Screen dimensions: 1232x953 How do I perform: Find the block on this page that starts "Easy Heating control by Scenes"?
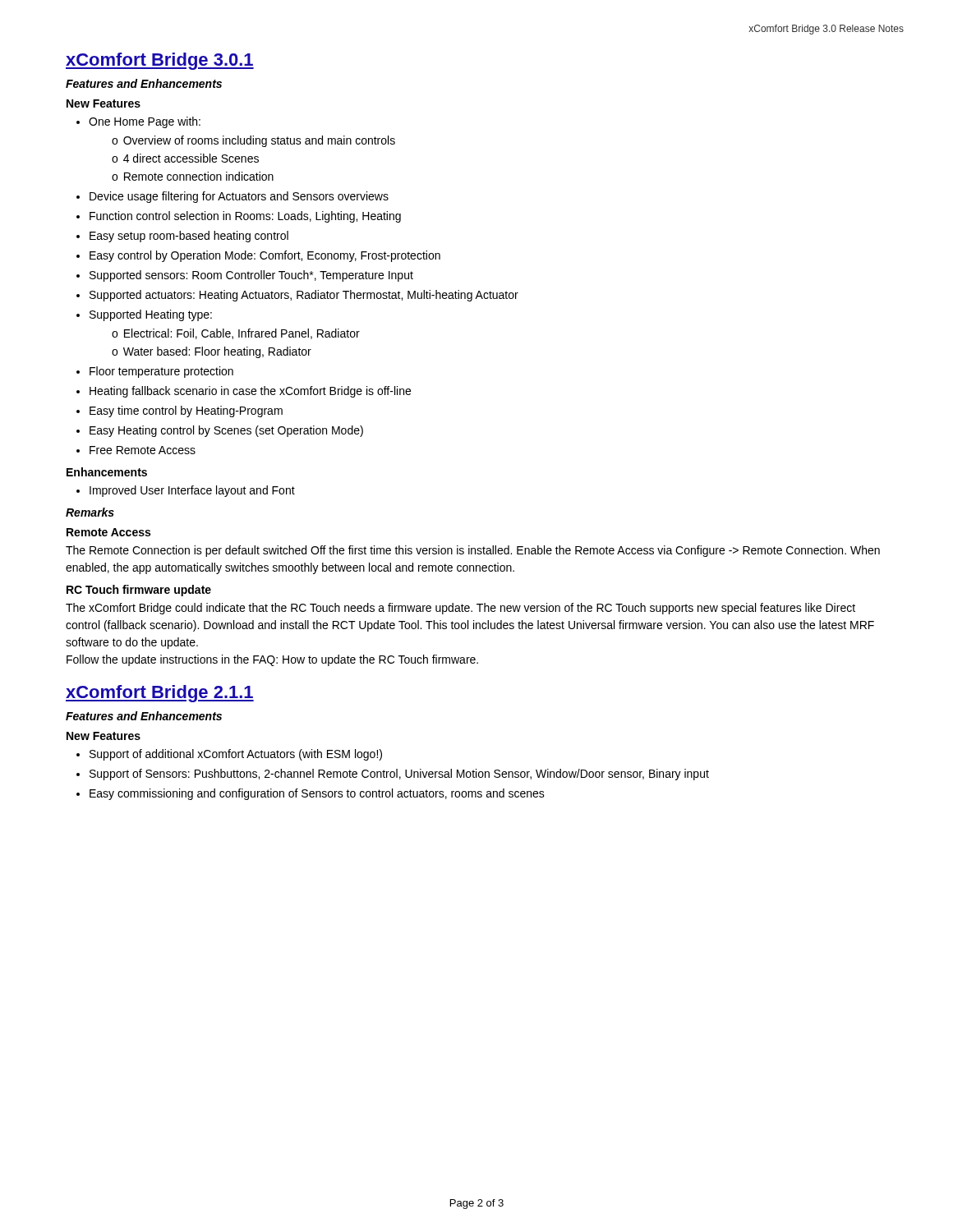(x=226, y=430)
